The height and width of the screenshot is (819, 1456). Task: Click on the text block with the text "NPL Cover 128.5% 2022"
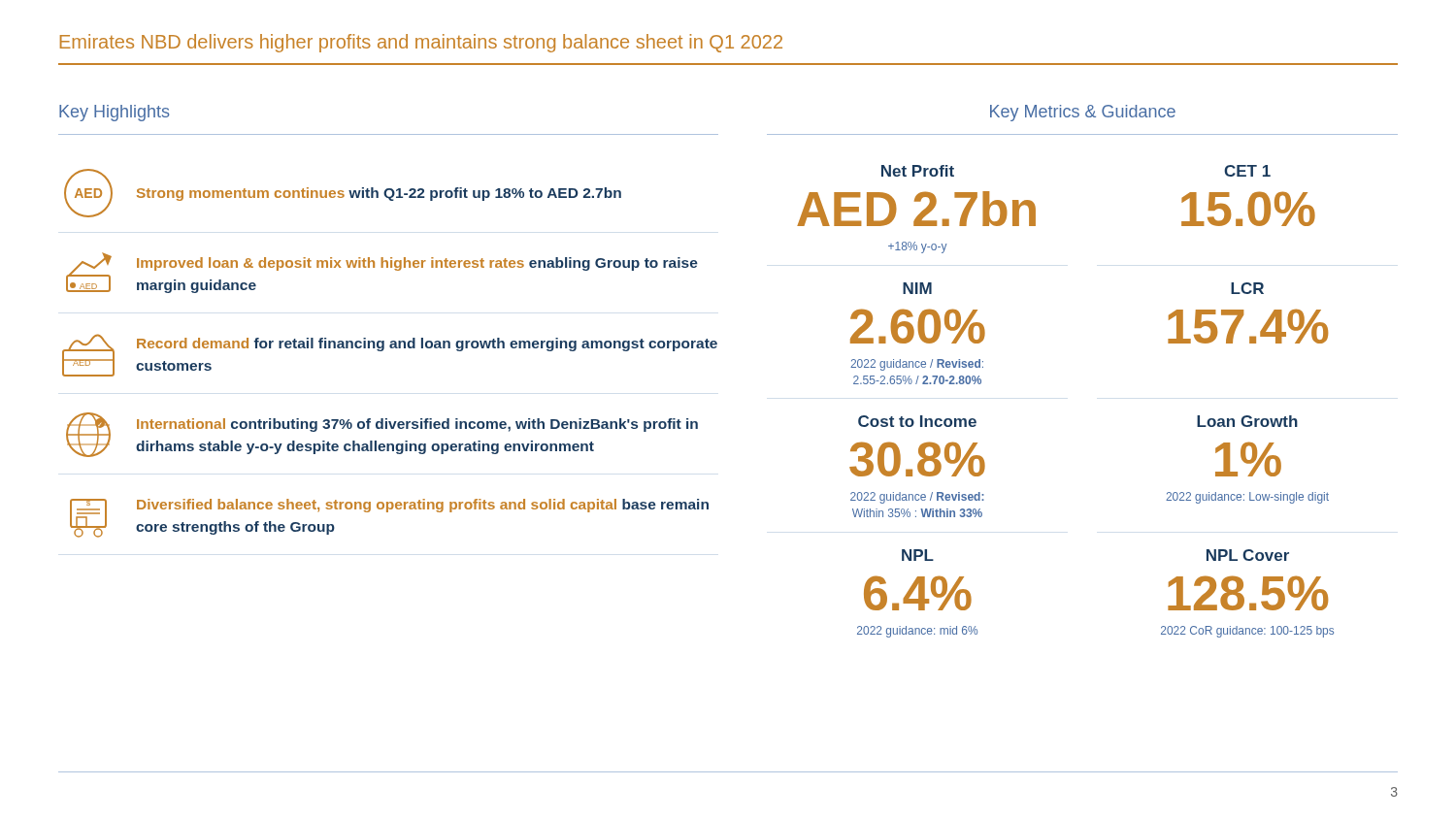click(x=1247, y=593)
